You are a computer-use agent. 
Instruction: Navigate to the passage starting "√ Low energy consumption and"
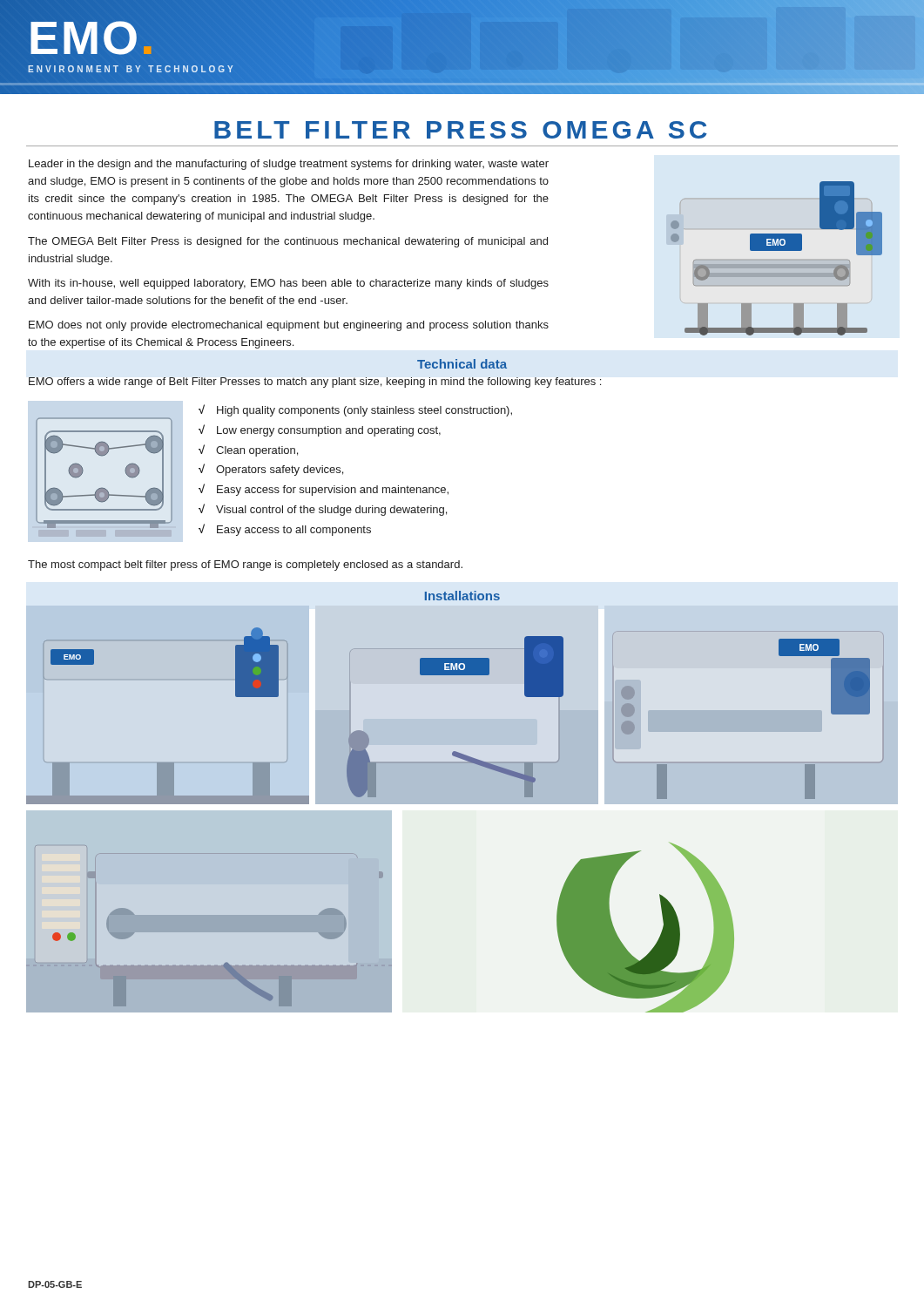click(x=320, y=431)
